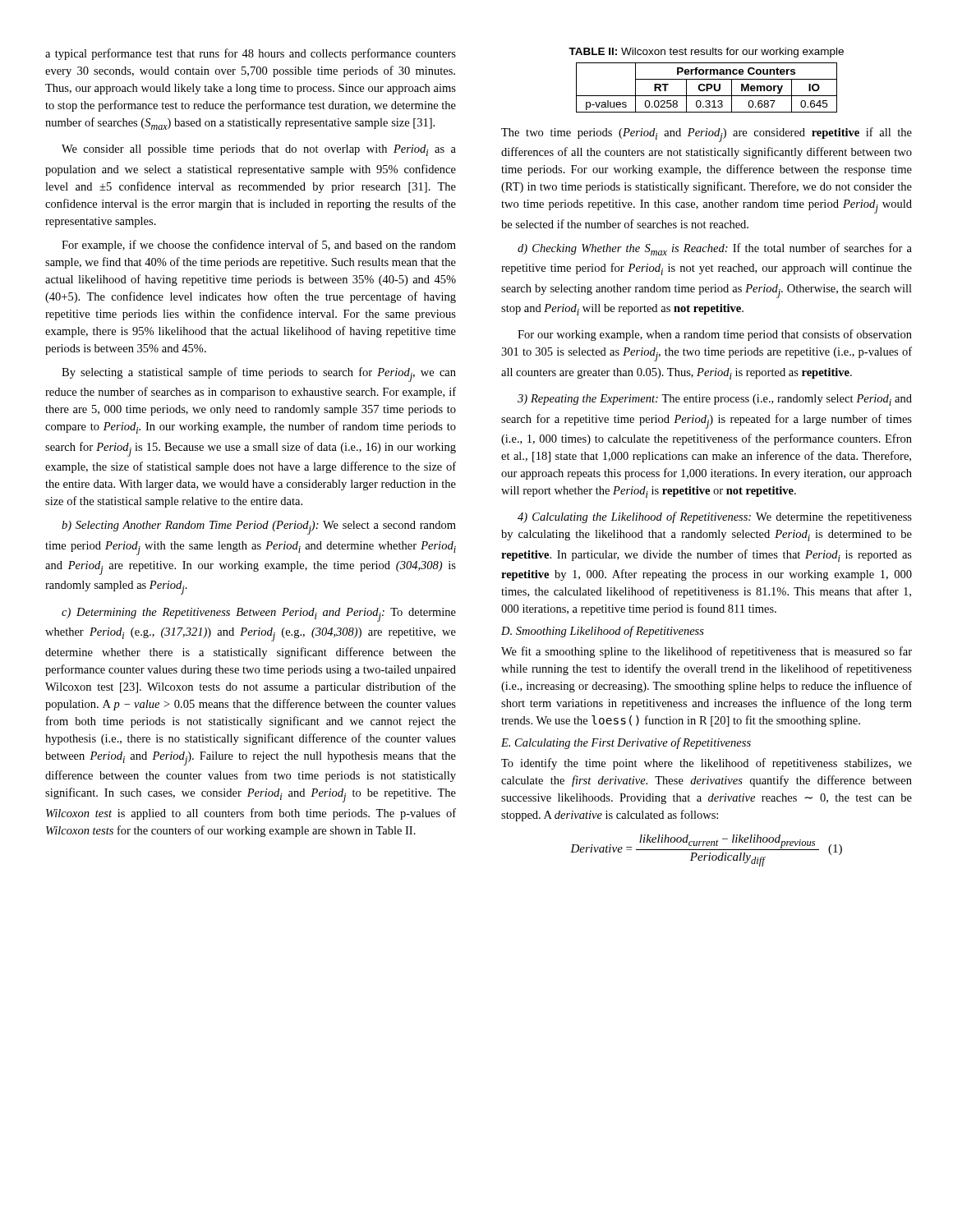Screen dimensions: 1232x953
Task: Select the block starting "a typical performance test that runs for 48"
Action: pos(251,442)
